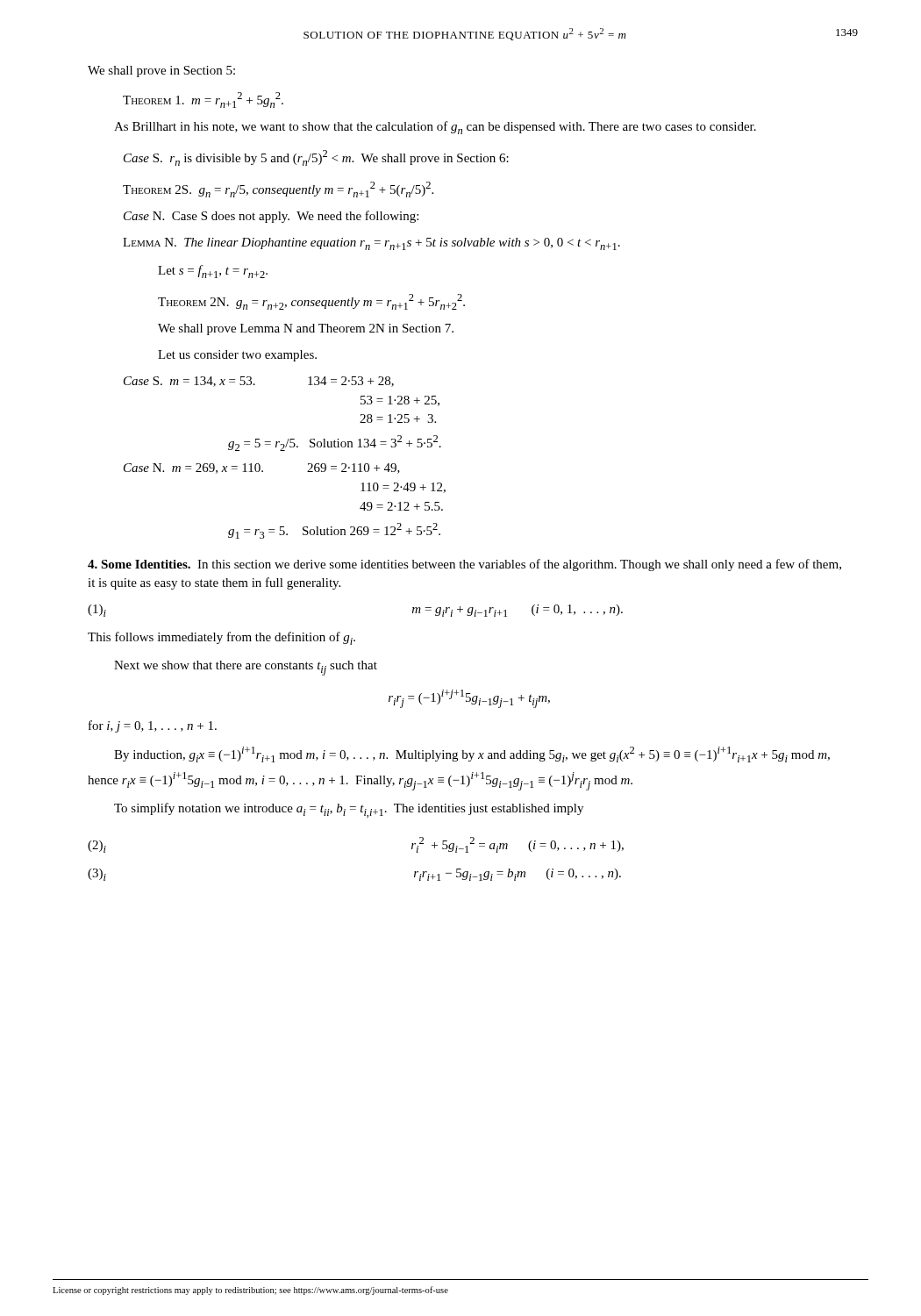Click on the text block that says "for i, j = 0, 1, . ."
The image size is (921, 1316).
153,725
